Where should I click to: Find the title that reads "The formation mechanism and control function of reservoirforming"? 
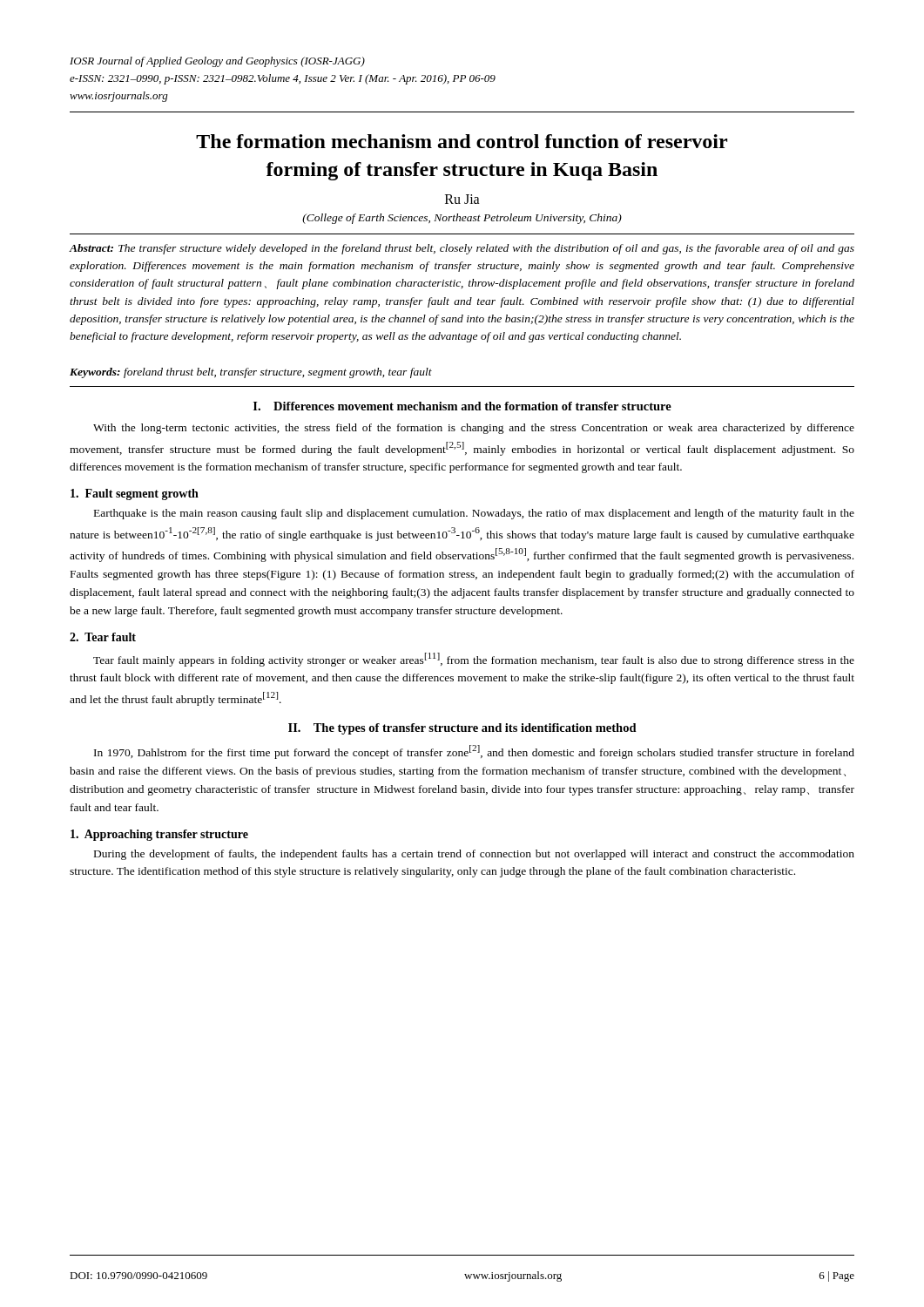click(462, 156)
